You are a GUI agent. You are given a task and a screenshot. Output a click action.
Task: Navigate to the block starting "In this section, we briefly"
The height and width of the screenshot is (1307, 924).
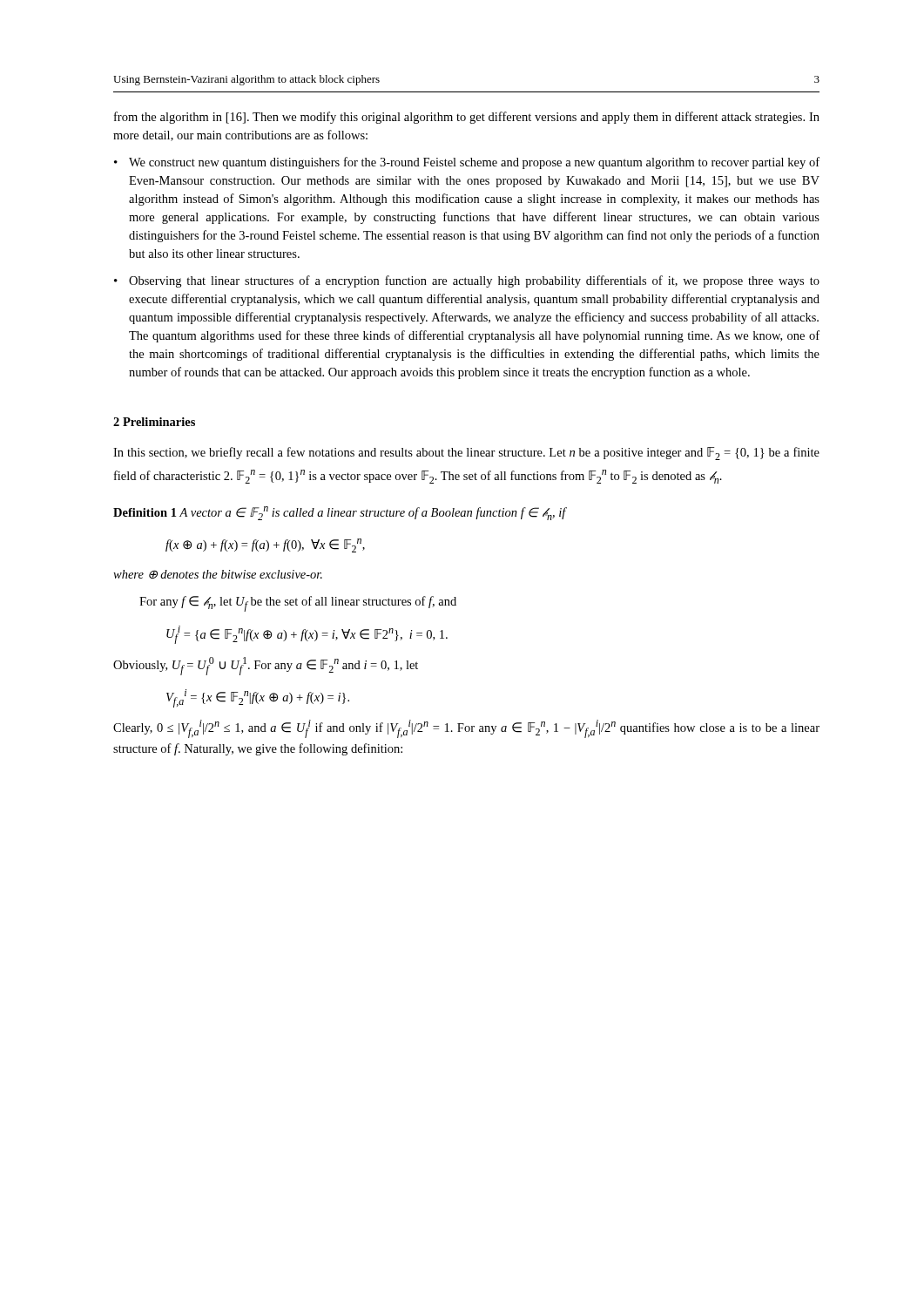click(x=466, y=466)
